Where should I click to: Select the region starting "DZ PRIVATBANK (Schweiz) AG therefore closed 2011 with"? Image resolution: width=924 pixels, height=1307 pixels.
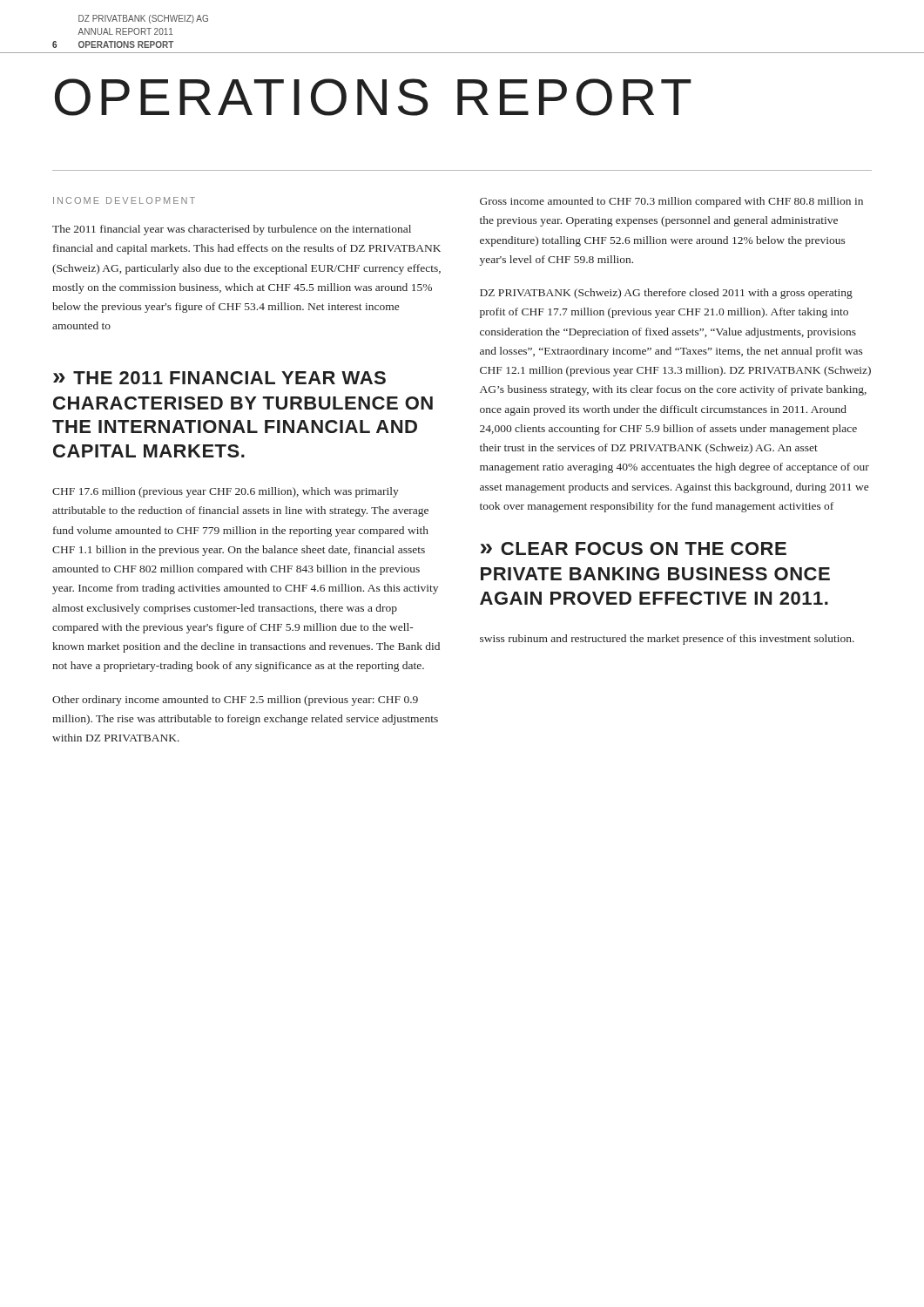pyautogui.click(x=676, y=400)
